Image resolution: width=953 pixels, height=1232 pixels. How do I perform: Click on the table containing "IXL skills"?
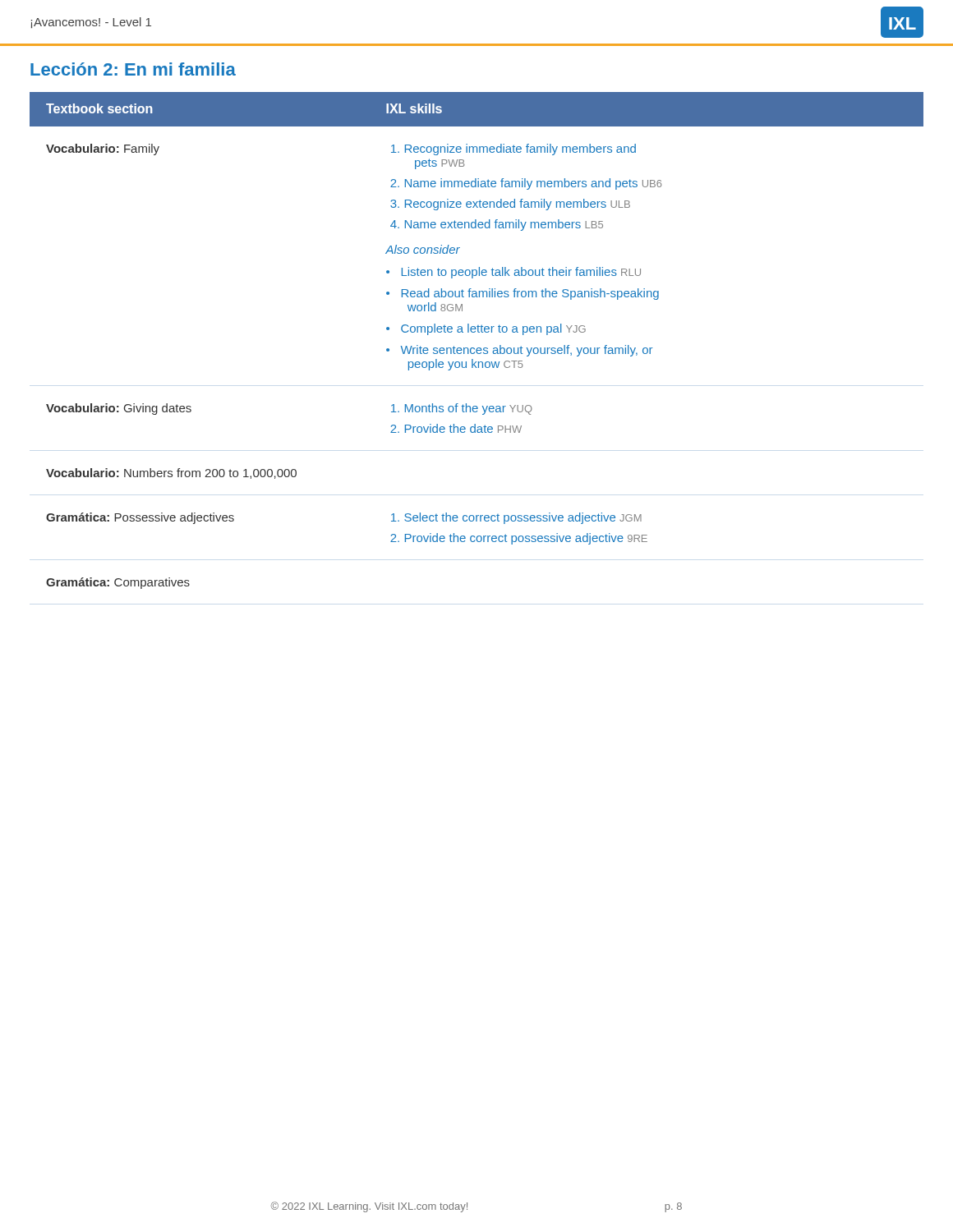pos(476,348)
